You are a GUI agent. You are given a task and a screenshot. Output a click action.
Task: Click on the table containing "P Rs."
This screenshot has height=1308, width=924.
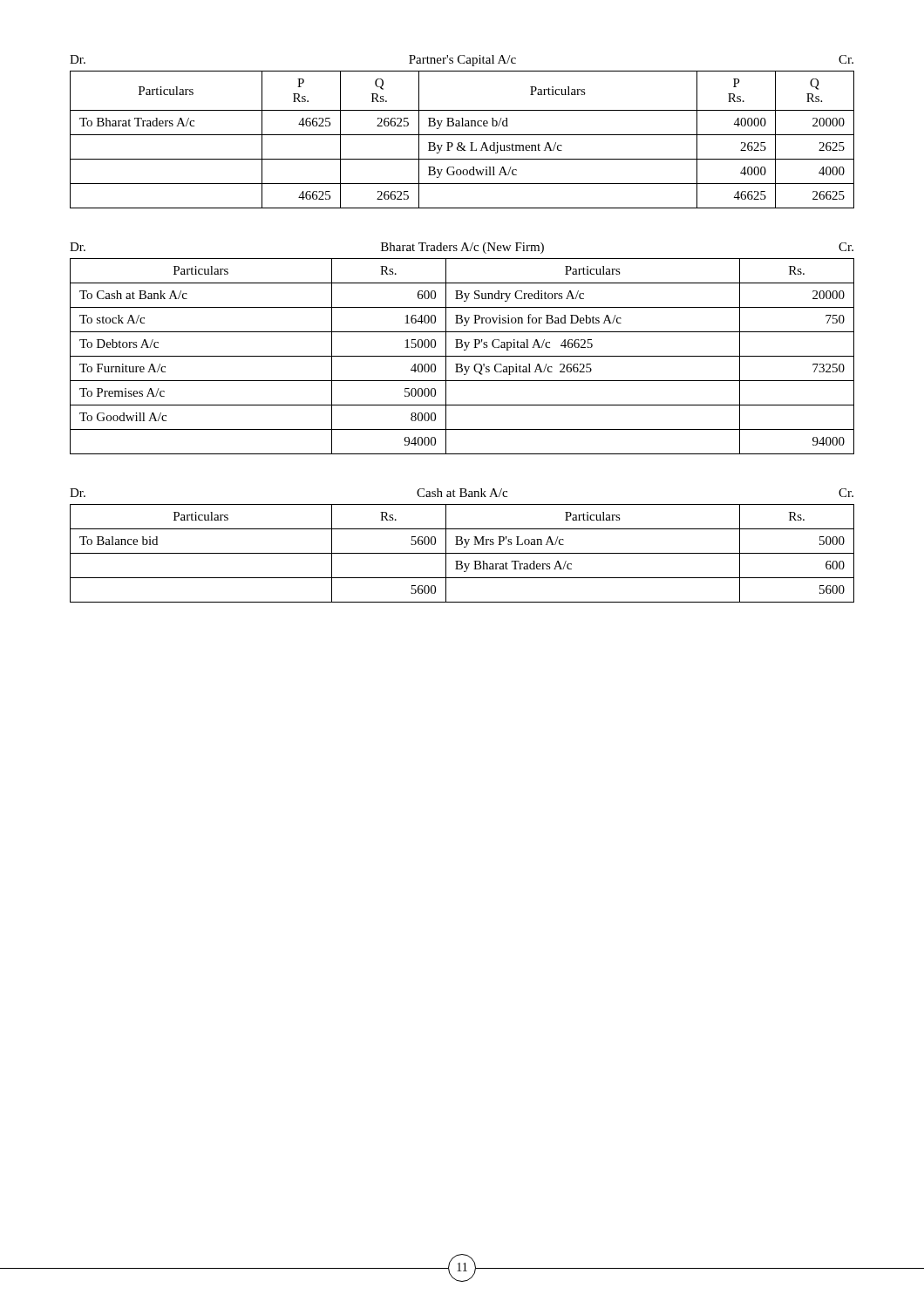tap(462, 139)
